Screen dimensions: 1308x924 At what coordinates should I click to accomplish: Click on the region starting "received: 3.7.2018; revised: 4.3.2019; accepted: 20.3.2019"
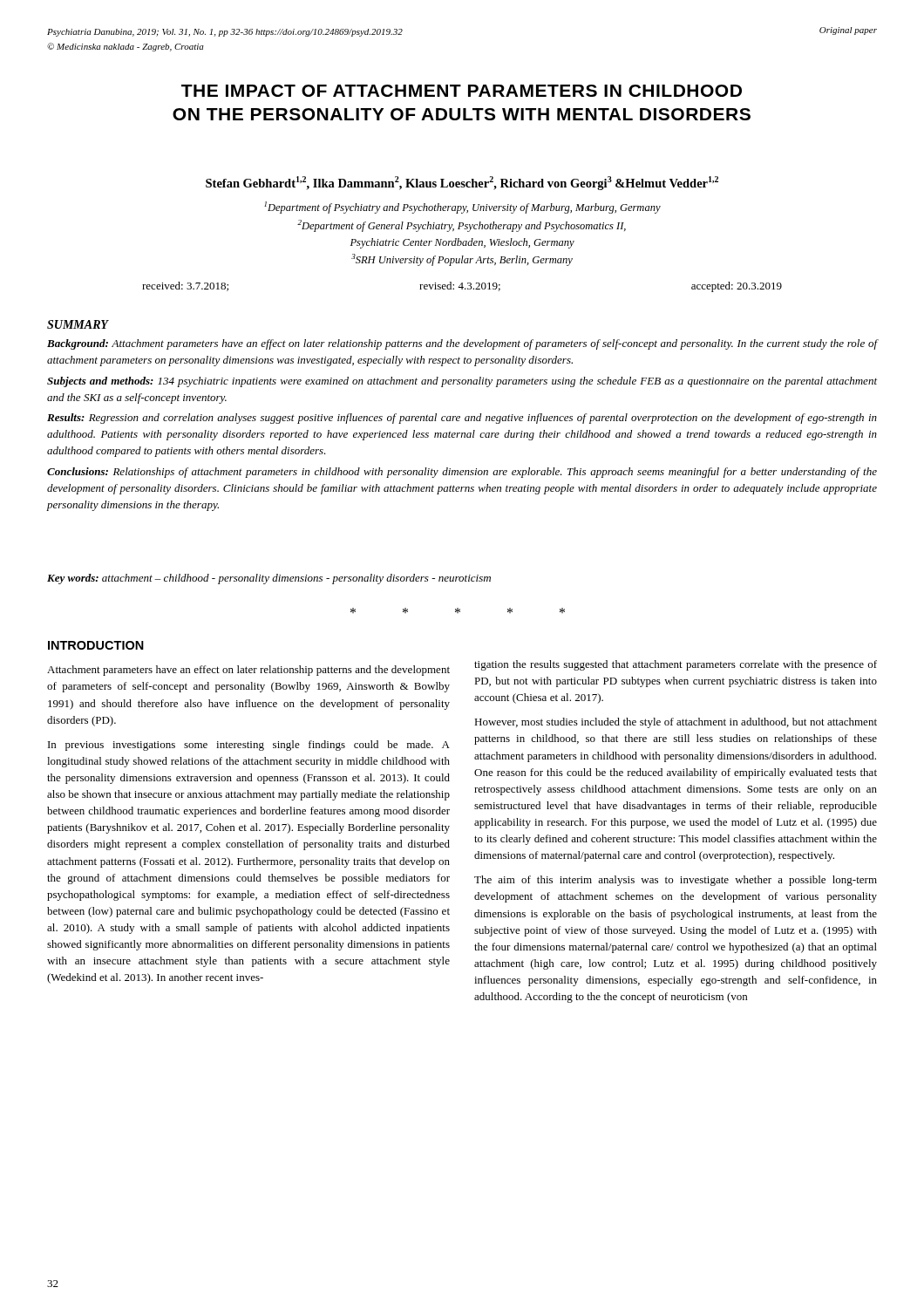tap(462, 286)
